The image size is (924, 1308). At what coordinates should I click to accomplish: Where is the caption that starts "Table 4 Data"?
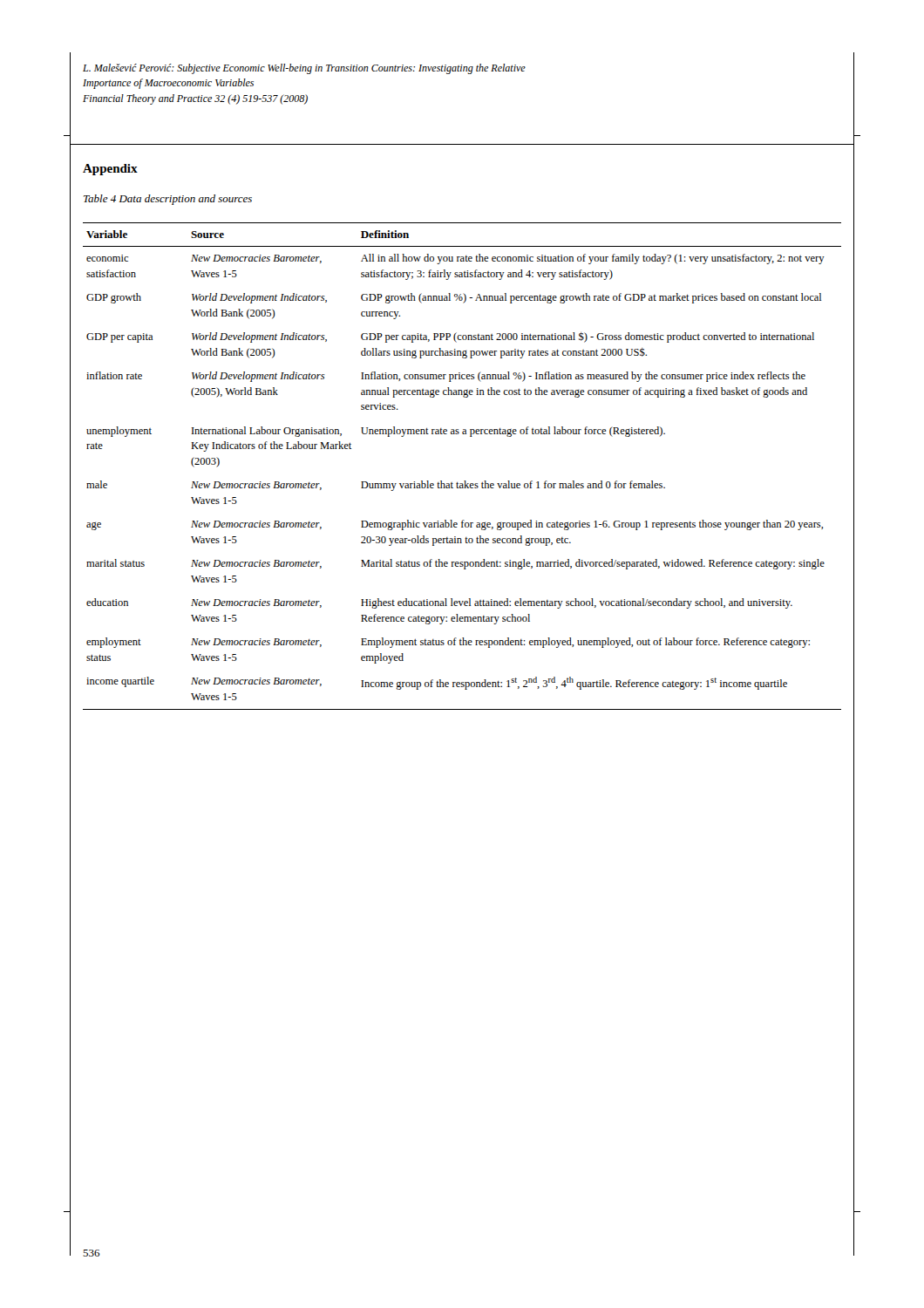pos(168,198)
